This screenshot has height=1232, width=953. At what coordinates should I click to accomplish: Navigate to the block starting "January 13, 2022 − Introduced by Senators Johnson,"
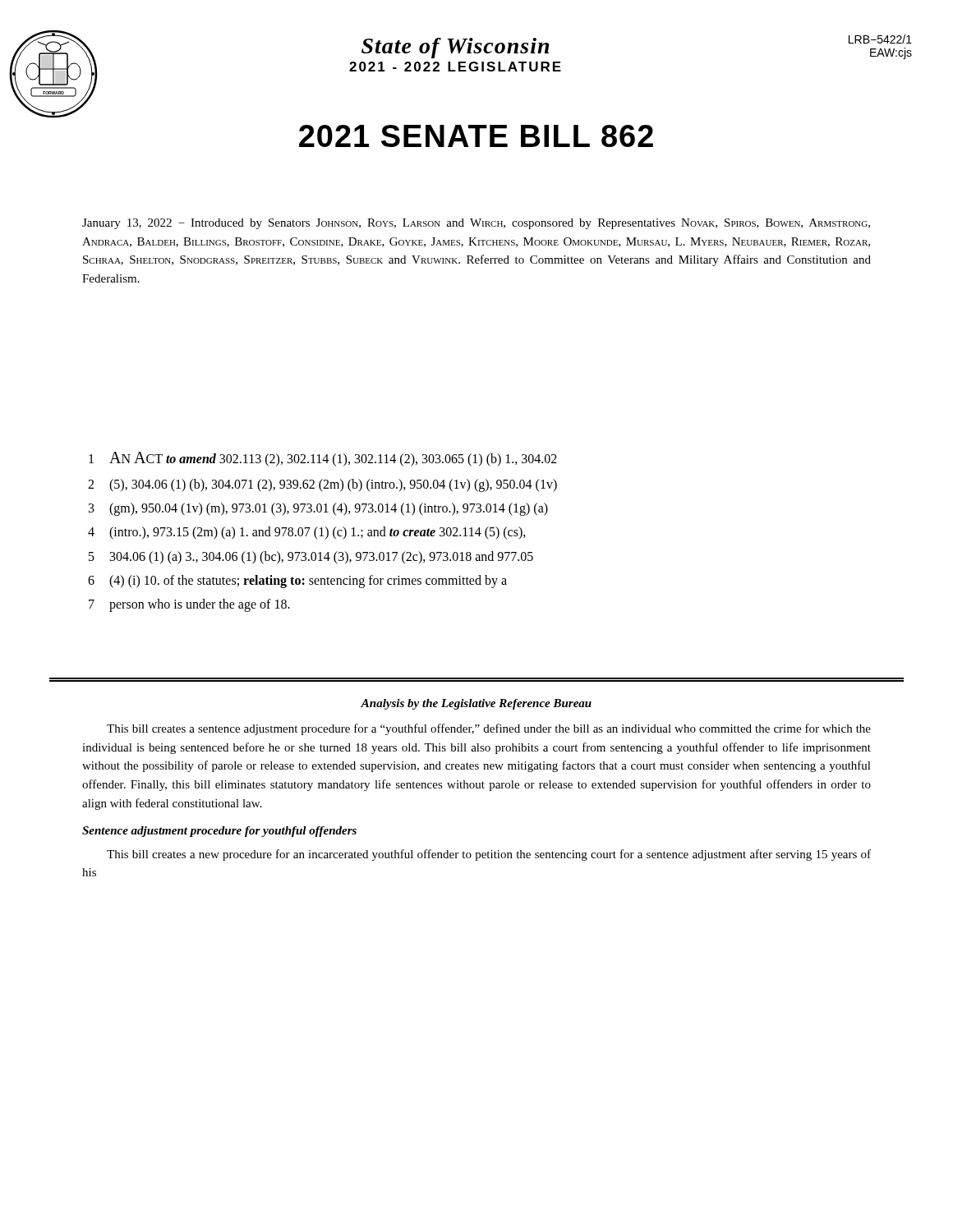click(476, 250)
